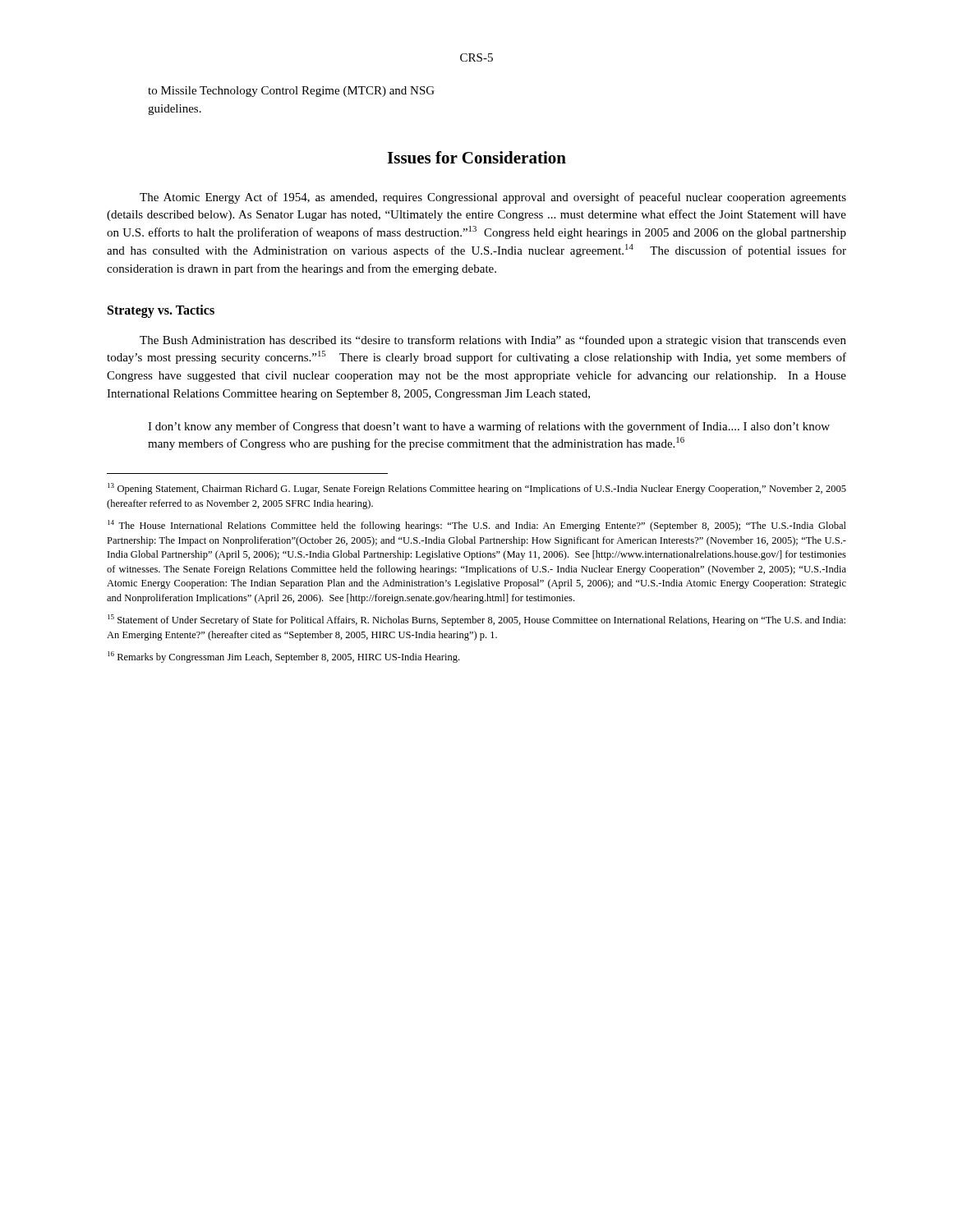Locate the footnote that reads "14 The House International Relations"
This screenshot has height=1232, width=953.
tap(476, 561)
